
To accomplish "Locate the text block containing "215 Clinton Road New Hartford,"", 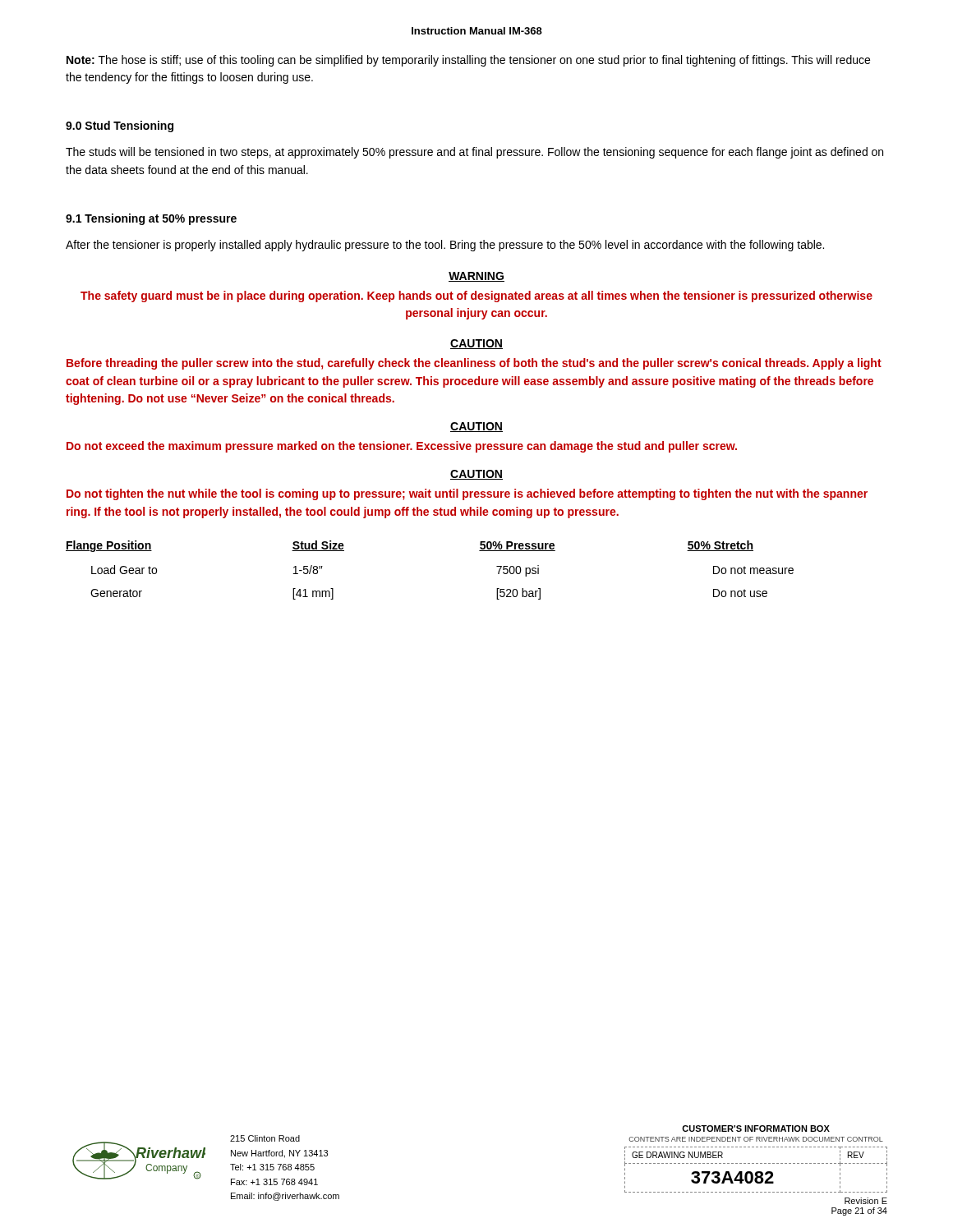I will (x=285, y=1167).
